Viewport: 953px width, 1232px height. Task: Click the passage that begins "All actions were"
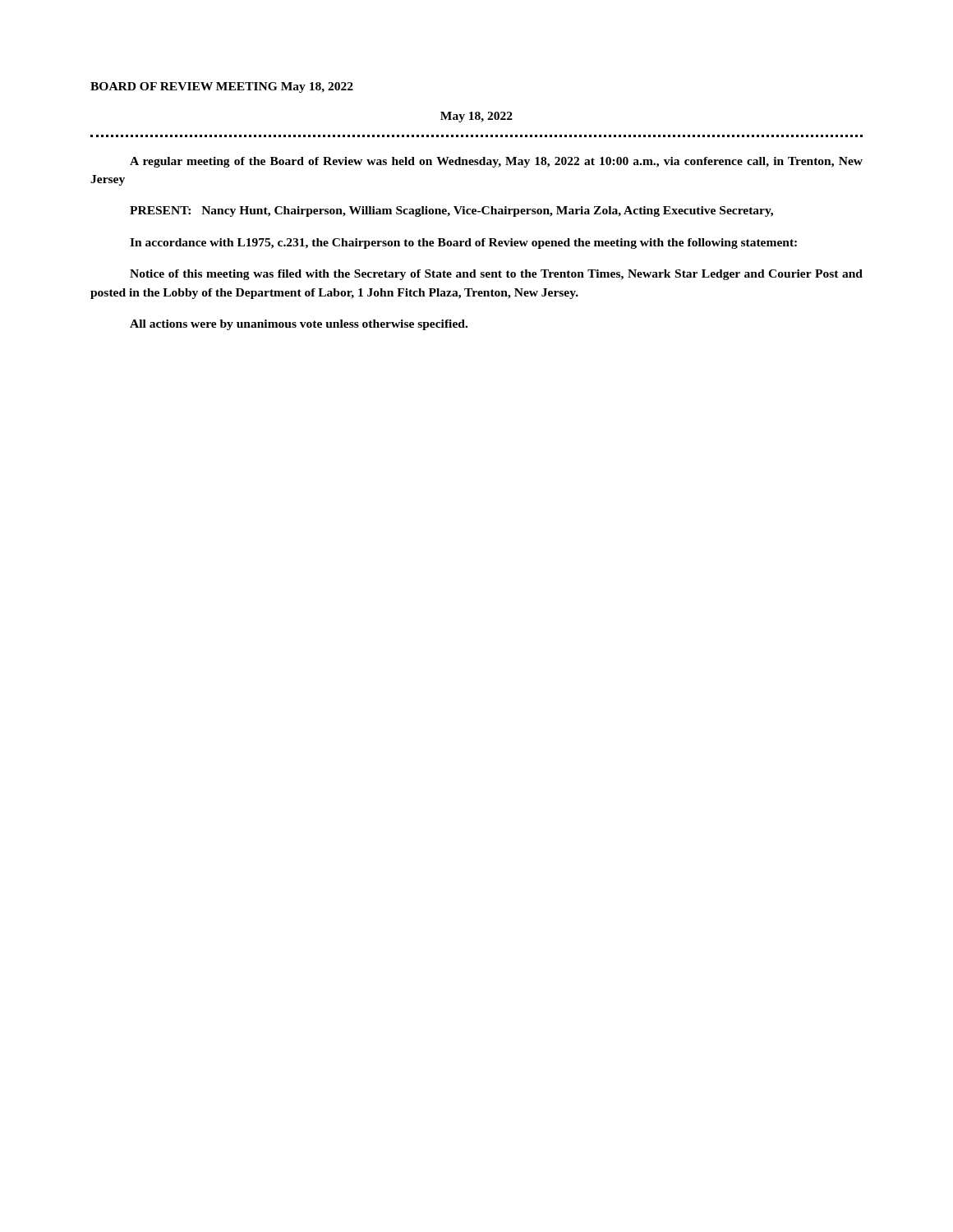(x=299, y=323)
